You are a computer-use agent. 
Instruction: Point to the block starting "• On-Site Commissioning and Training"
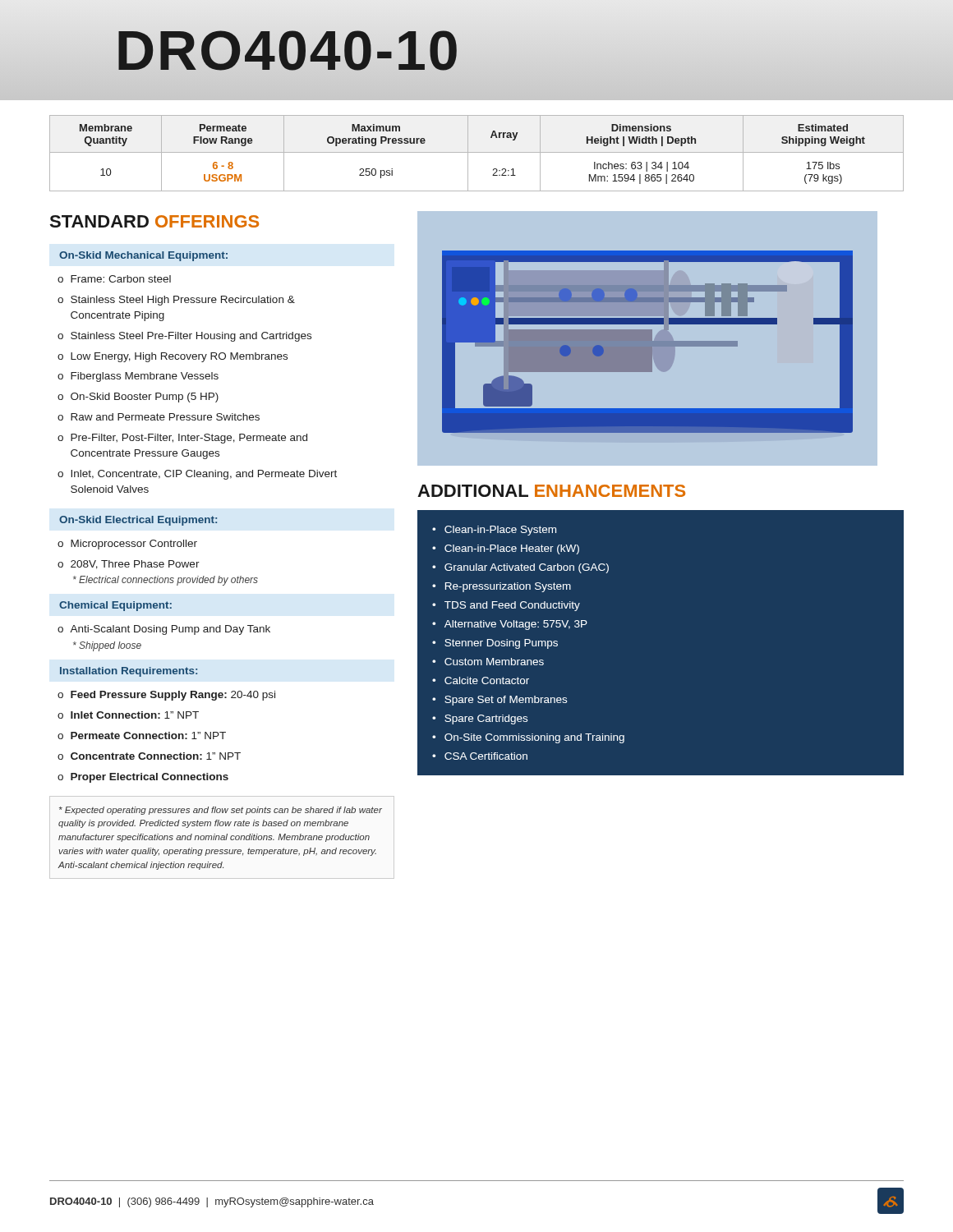point(528,737)
